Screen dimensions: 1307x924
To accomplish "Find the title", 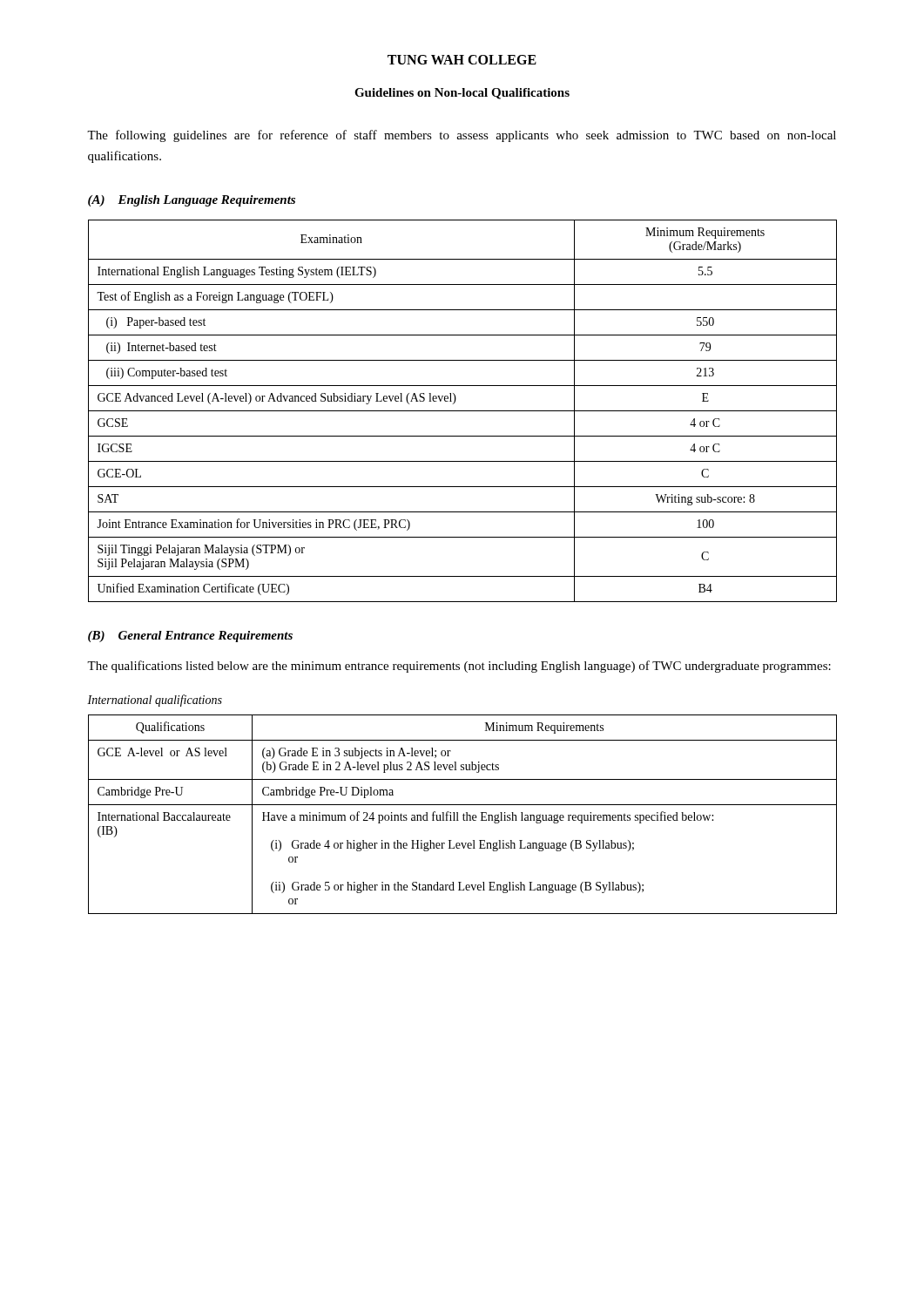I will [462, 60].
